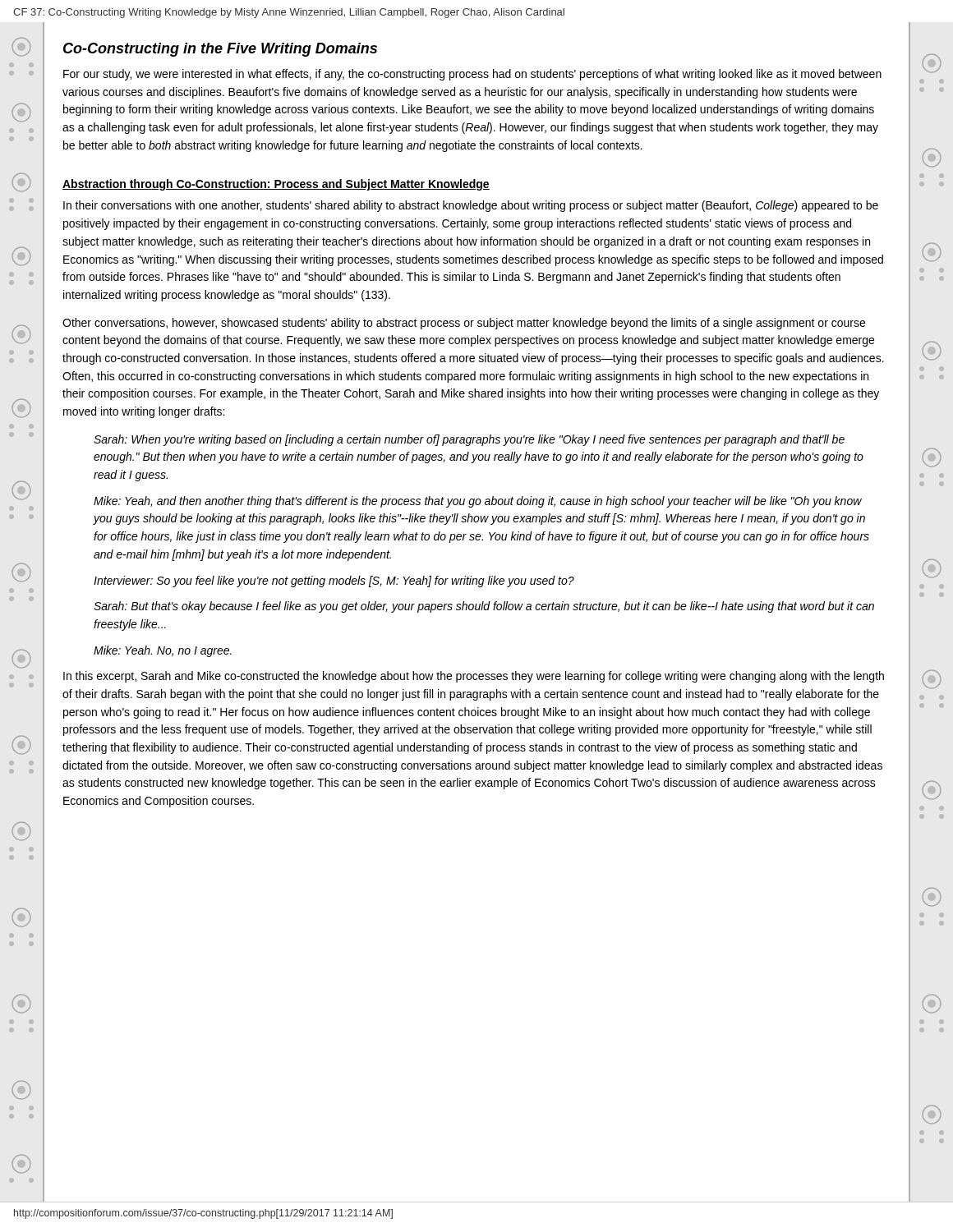Find the block starting "Abstraction through Co-Construction: Process and Subject"
This screenshot has height=1232, width=953.
(x=276, y=184)
